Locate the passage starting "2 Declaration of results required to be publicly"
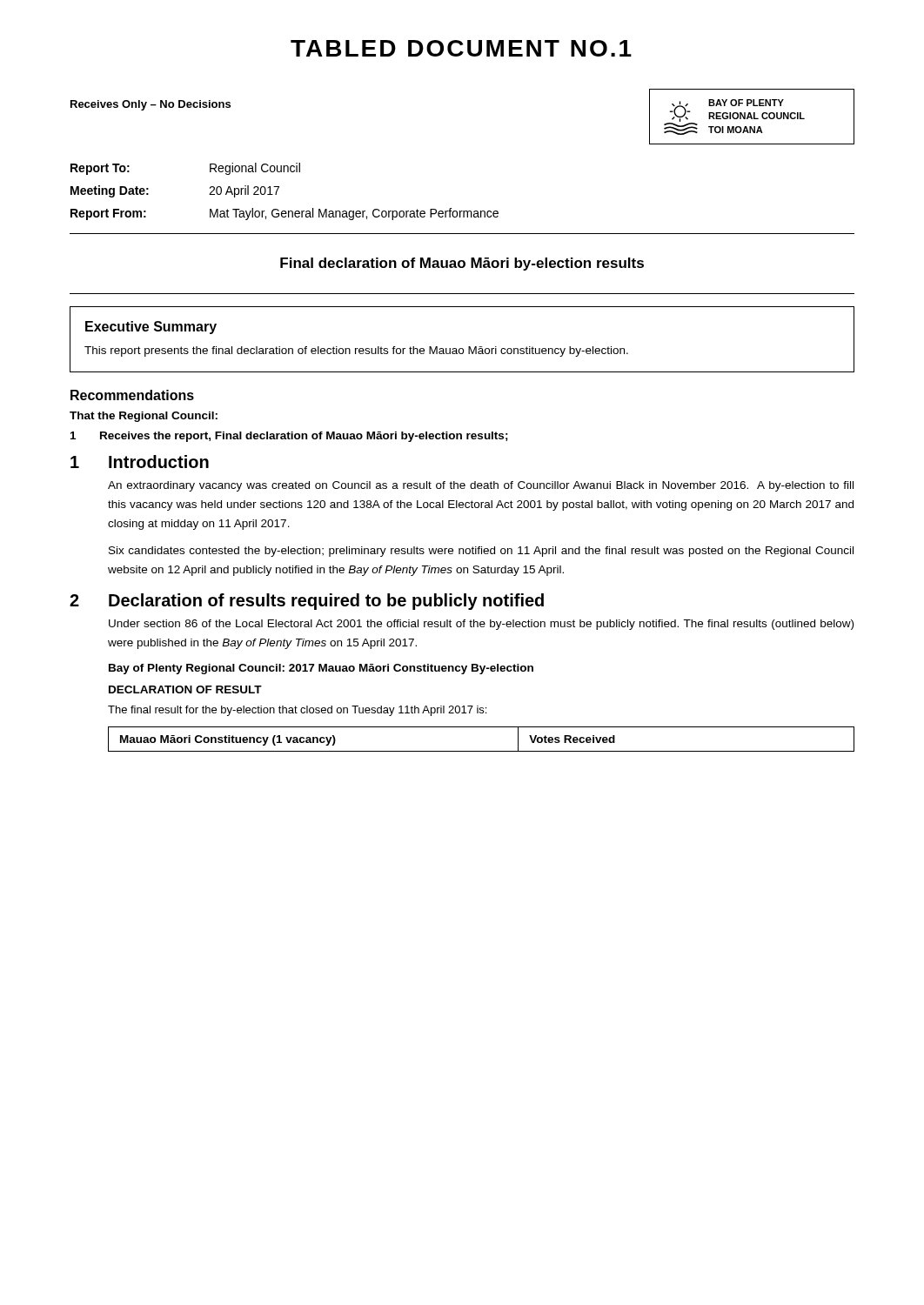Screen dimensions: 1305x924 [307, 601]
